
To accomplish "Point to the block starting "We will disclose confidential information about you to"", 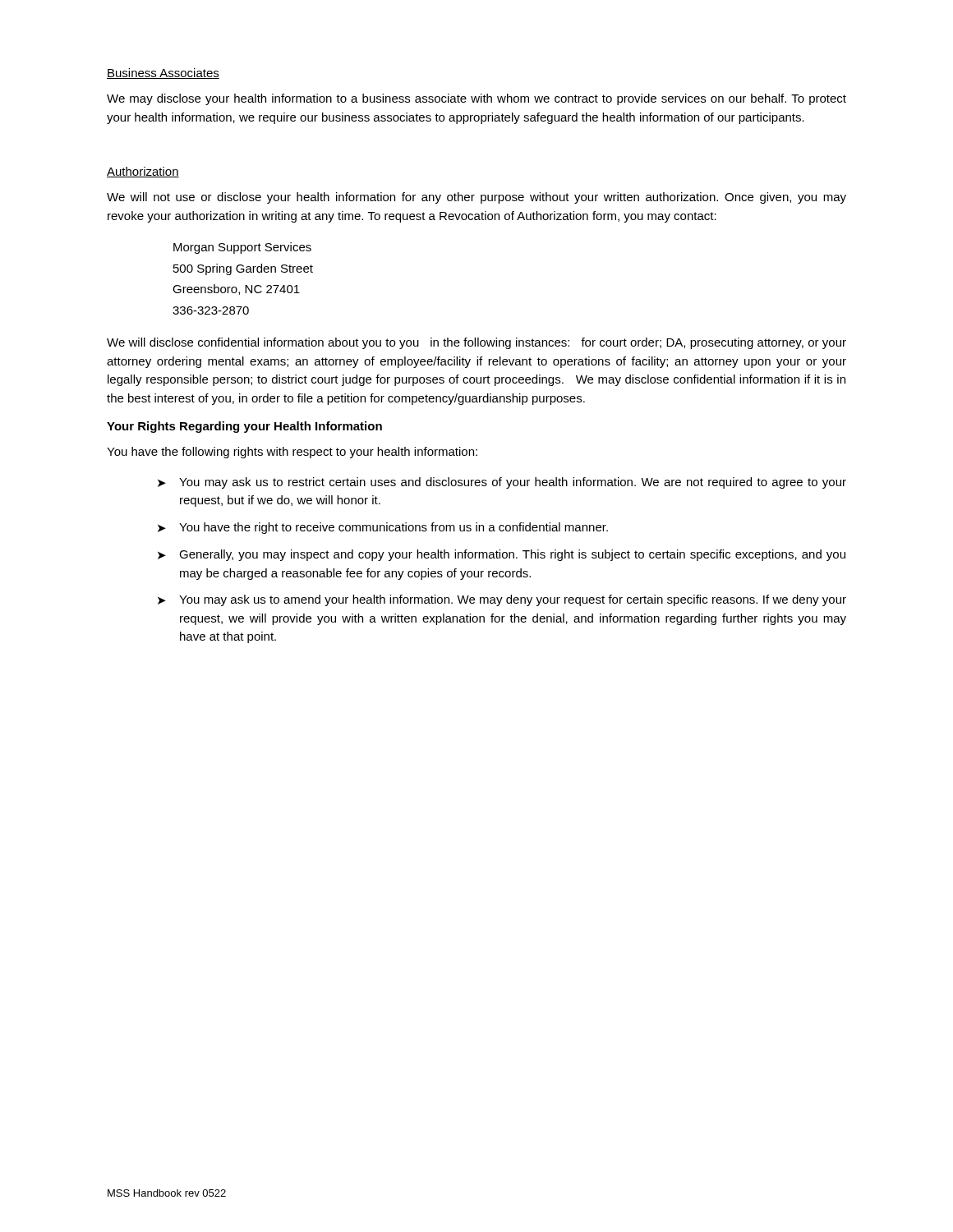I will click(x=476, y=370).
